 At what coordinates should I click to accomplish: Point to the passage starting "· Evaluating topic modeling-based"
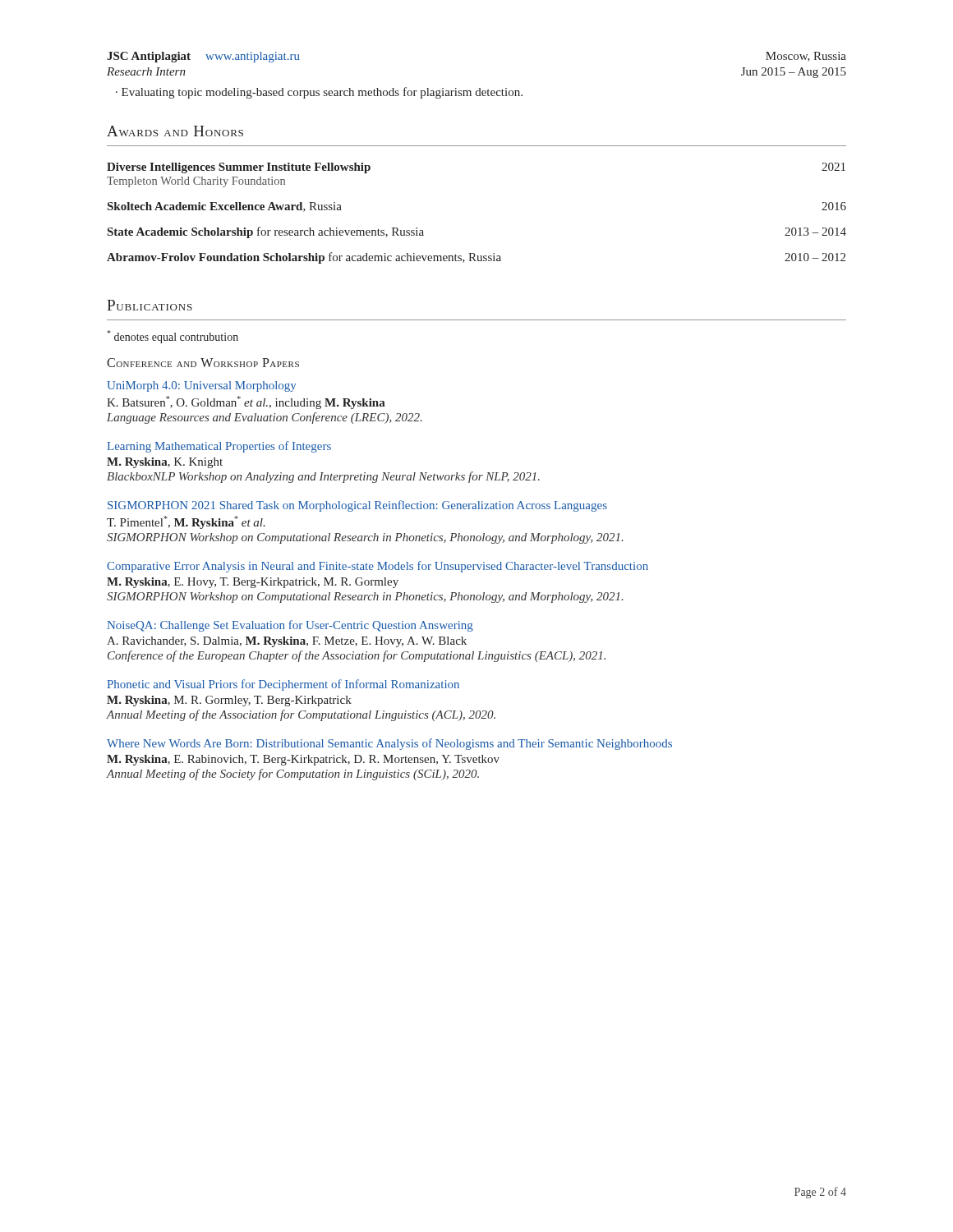tap(319, 92)
